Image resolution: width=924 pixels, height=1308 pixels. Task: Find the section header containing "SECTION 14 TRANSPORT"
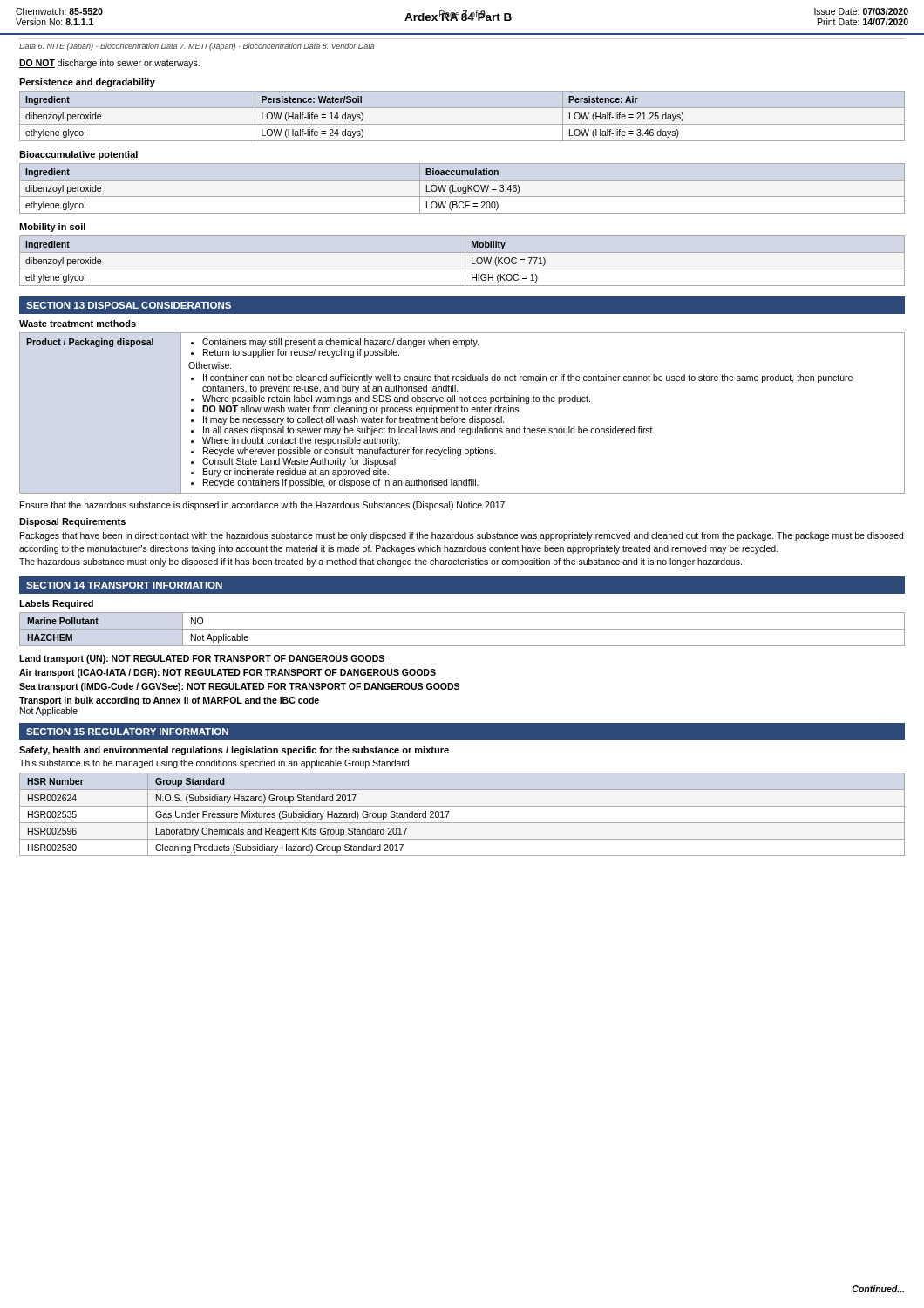(x=124, y=585)
